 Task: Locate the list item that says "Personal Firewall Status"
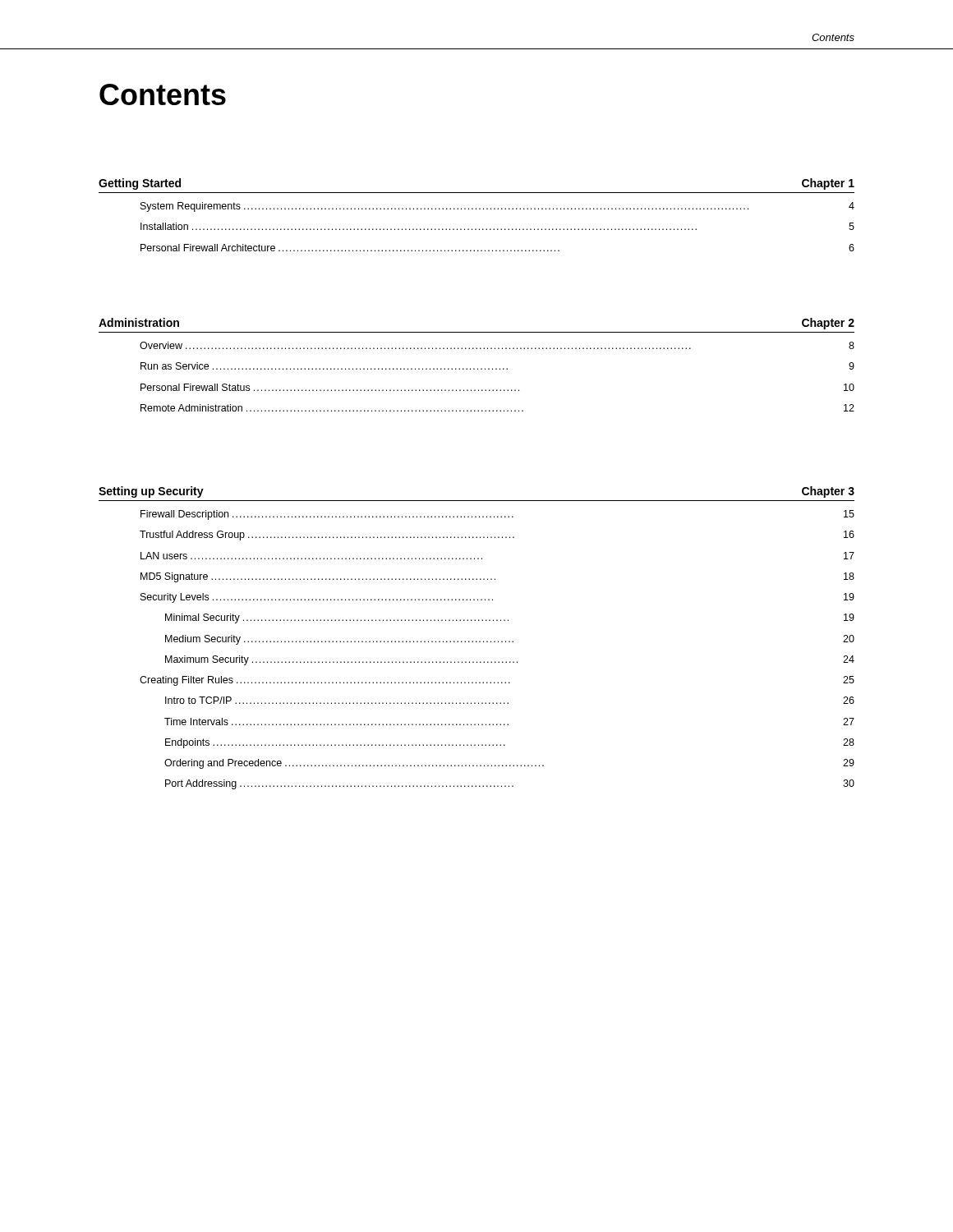(497, 389)
